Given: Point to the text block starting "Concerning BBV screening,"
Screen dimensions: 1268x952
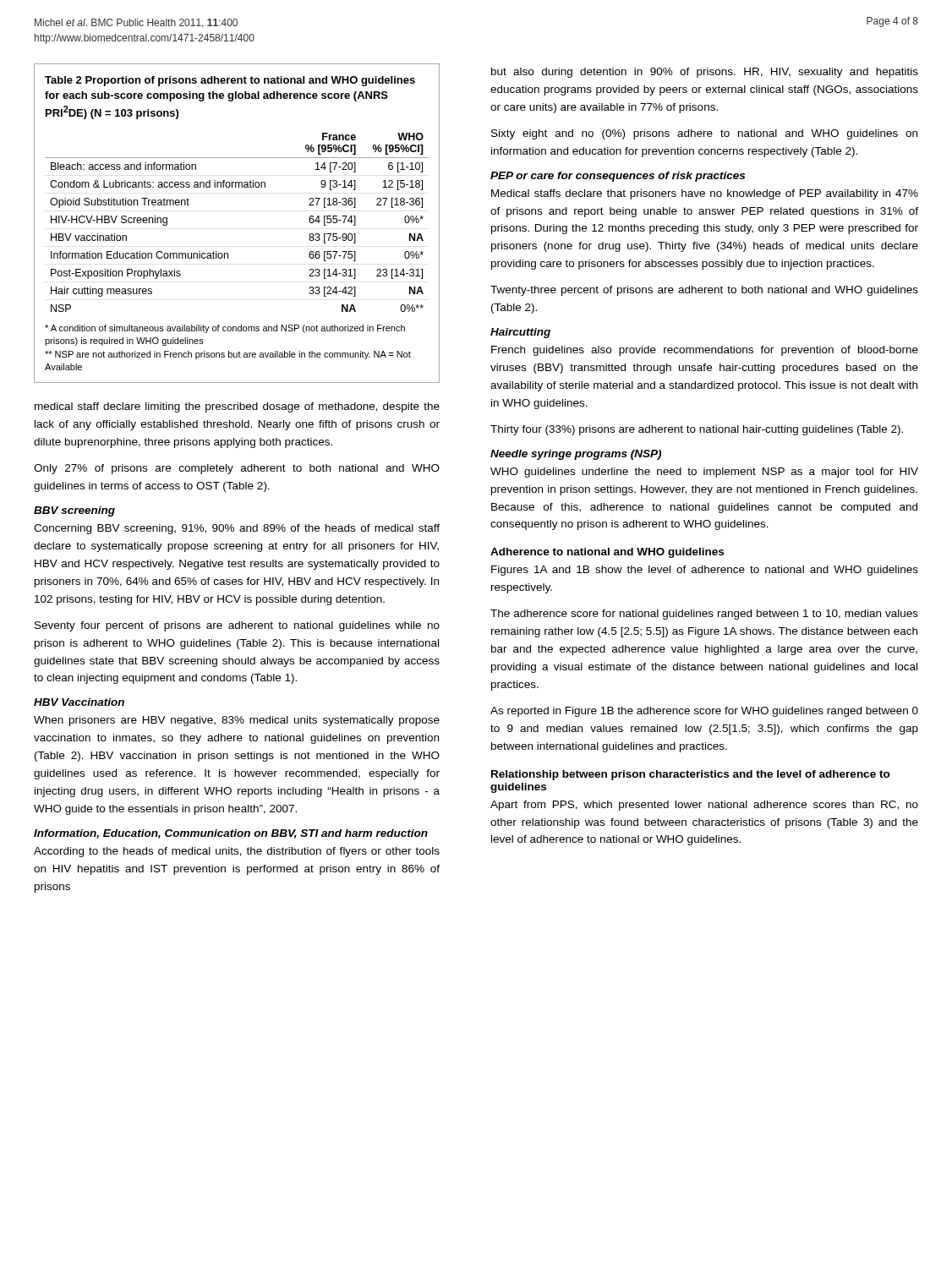Looking at the screenshot, I should [x=237, y=563].
